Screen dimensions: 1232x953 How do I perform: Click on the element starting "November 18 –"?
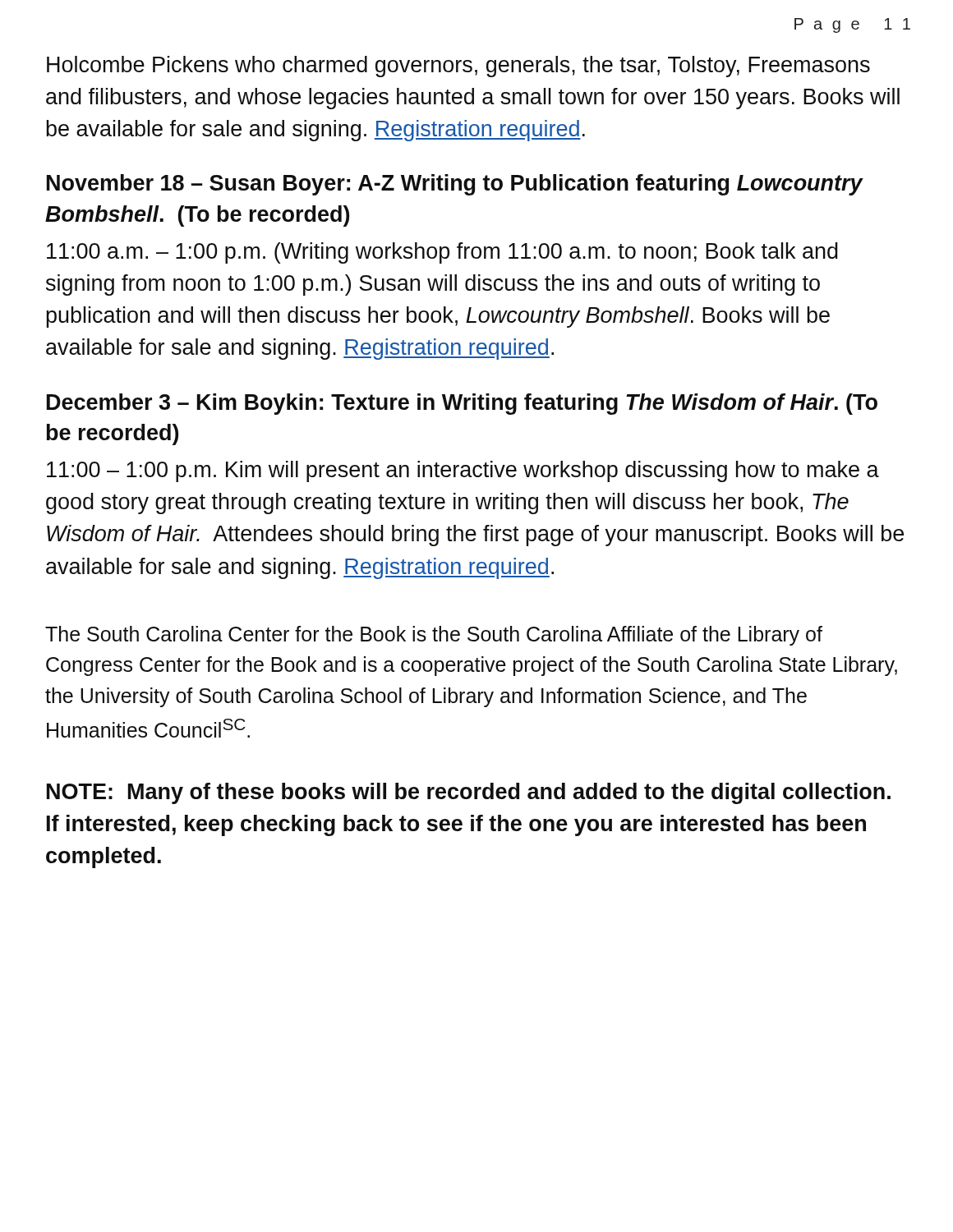point(454,199)
